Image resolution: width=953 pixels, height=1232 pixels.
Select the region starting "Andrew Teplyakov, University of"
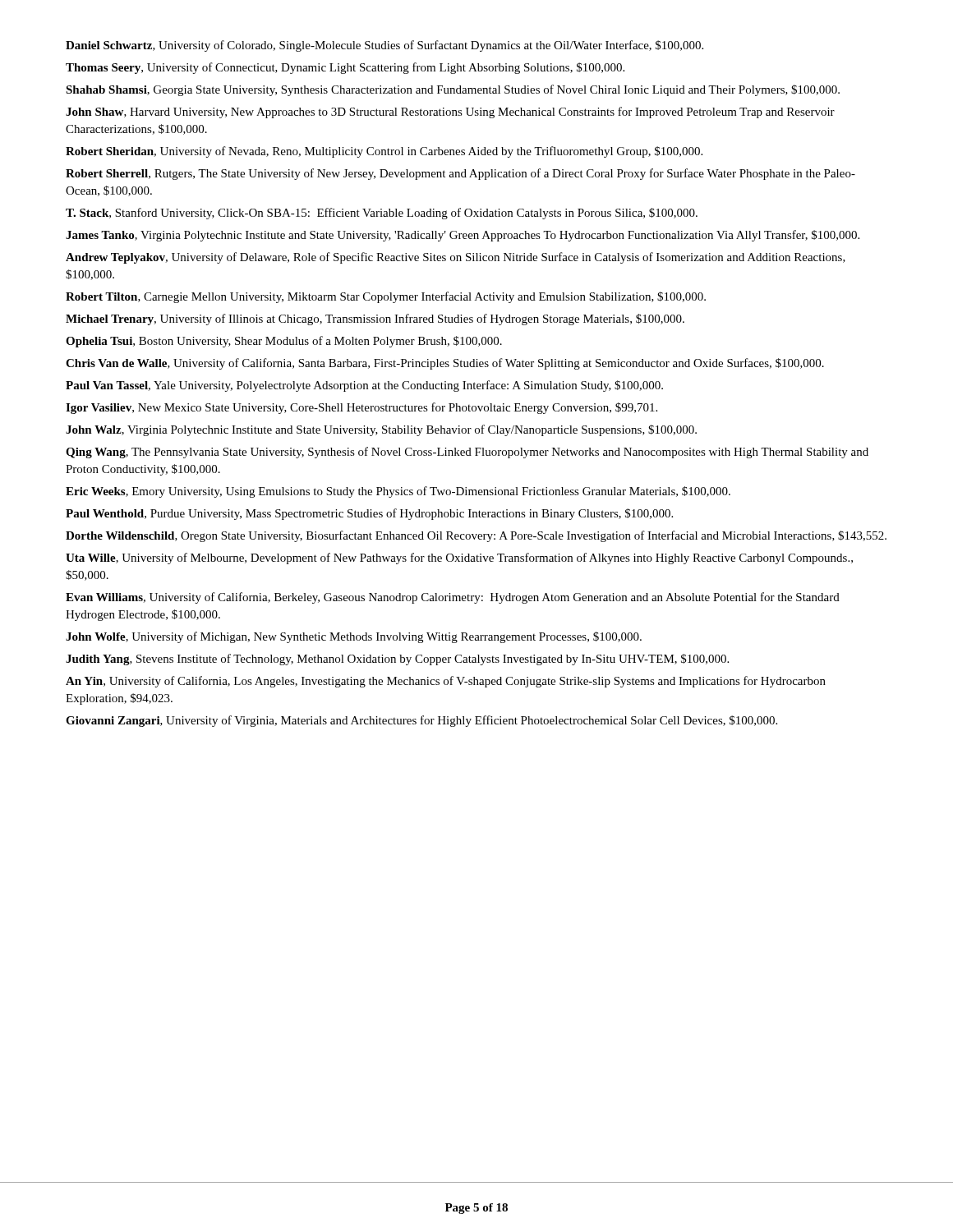point(456,266)
